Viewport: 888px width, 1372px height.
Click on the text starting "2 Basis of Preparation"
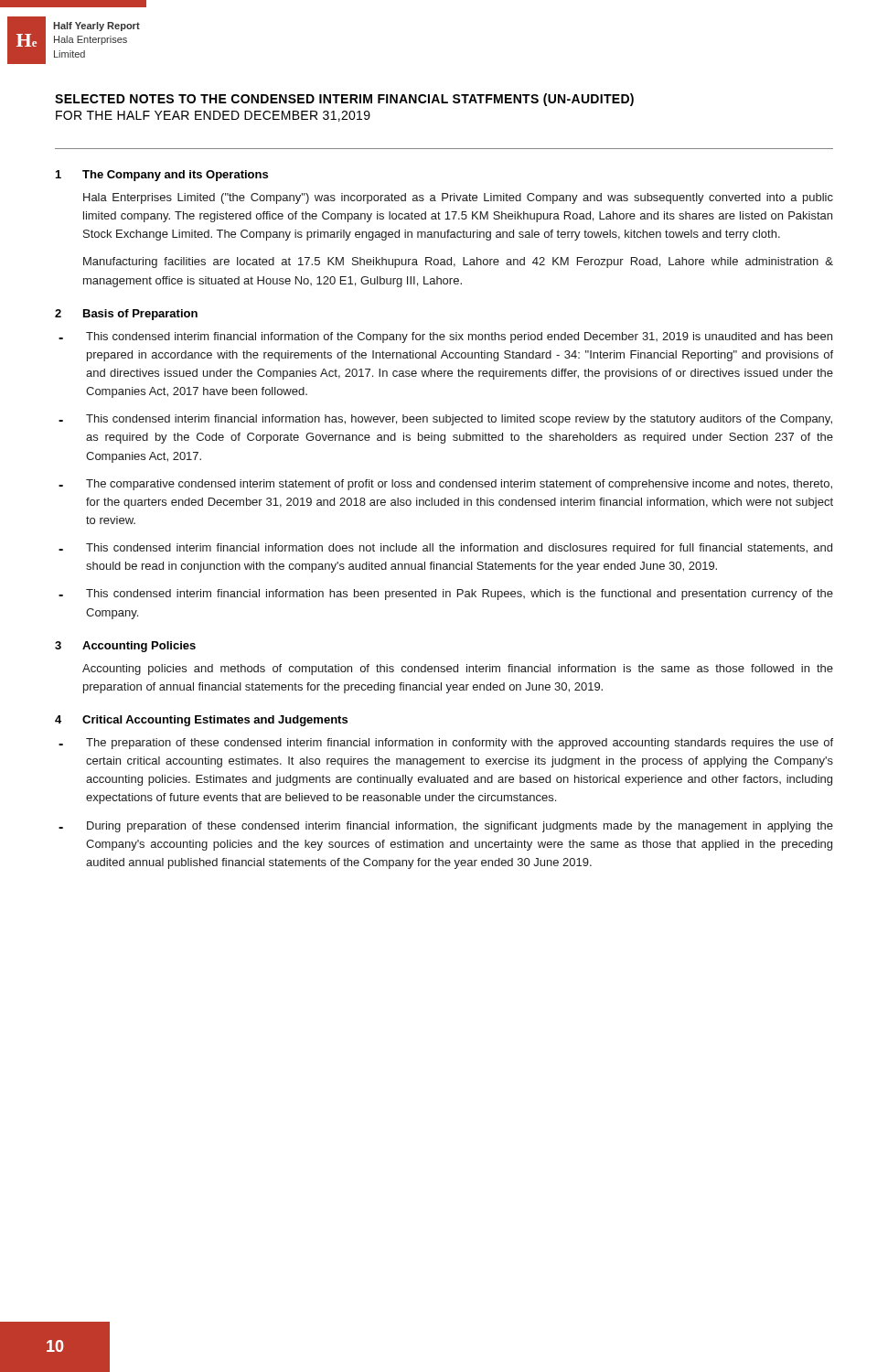coord(126,313)
